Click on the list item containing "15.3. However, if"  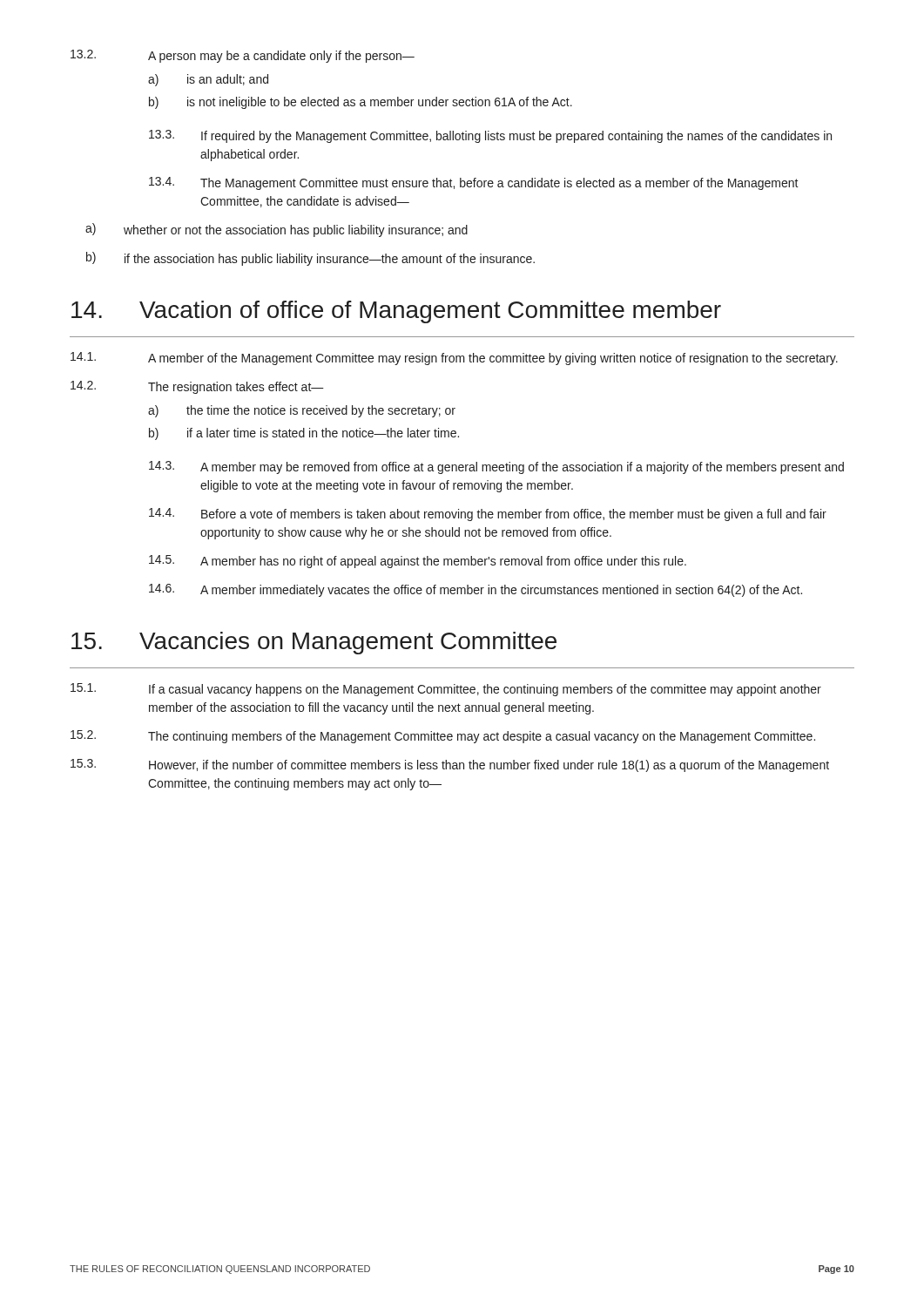point(462,775)
